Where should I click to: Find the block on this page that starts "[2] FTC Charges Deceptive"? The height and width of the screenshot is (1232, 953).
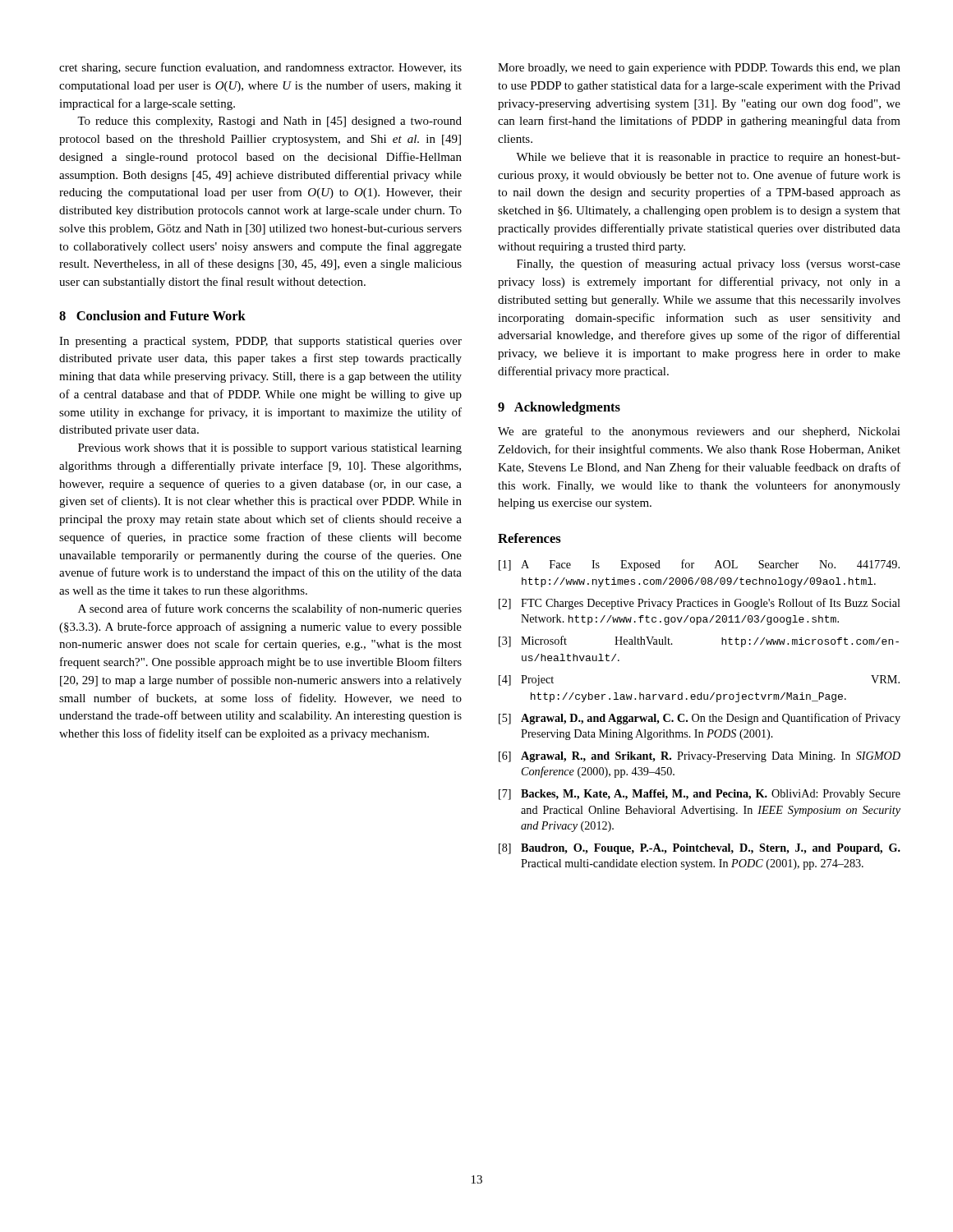[699, 611]
